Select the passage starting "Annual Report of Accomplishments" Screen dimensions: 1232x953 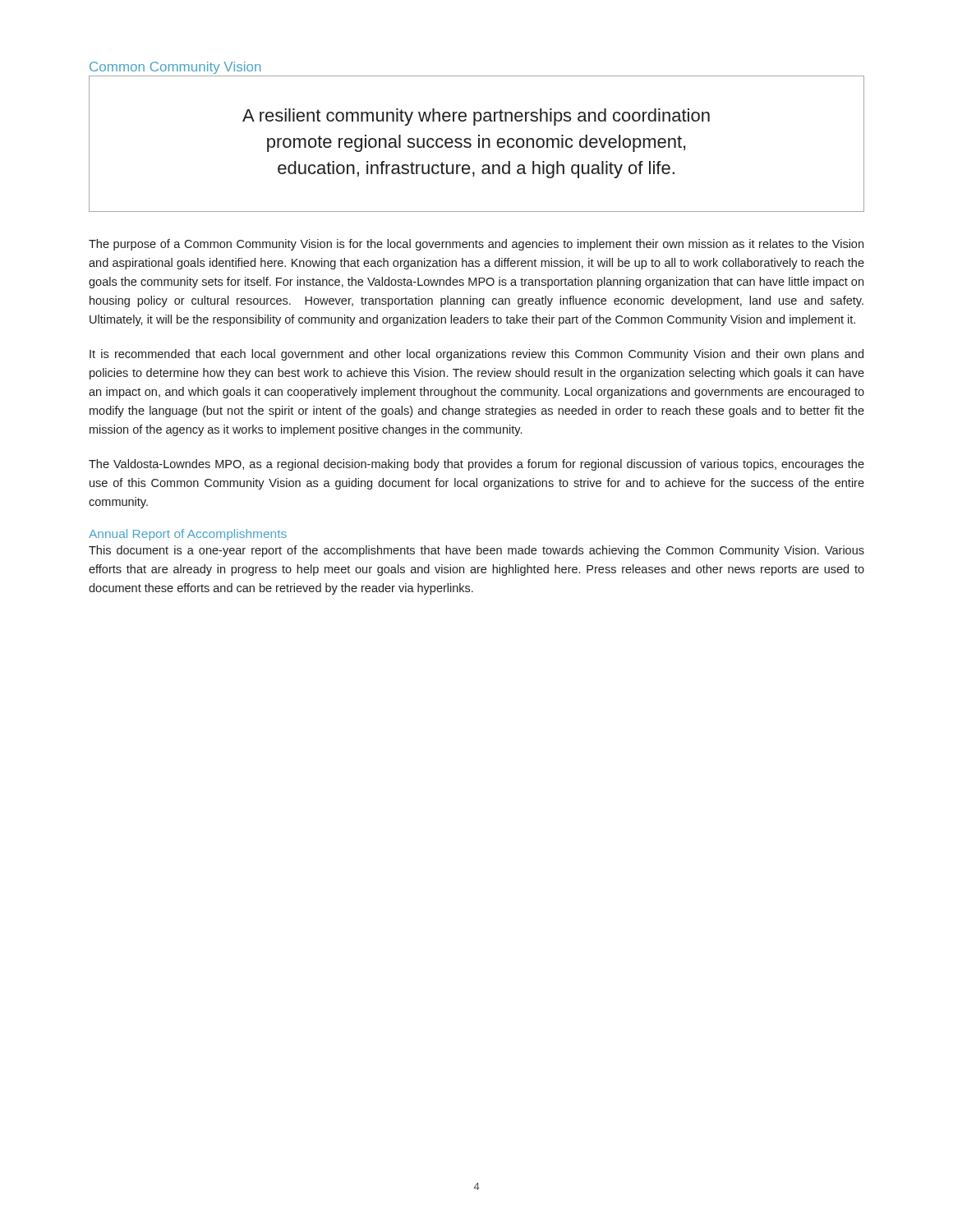(x=188, y=534)
